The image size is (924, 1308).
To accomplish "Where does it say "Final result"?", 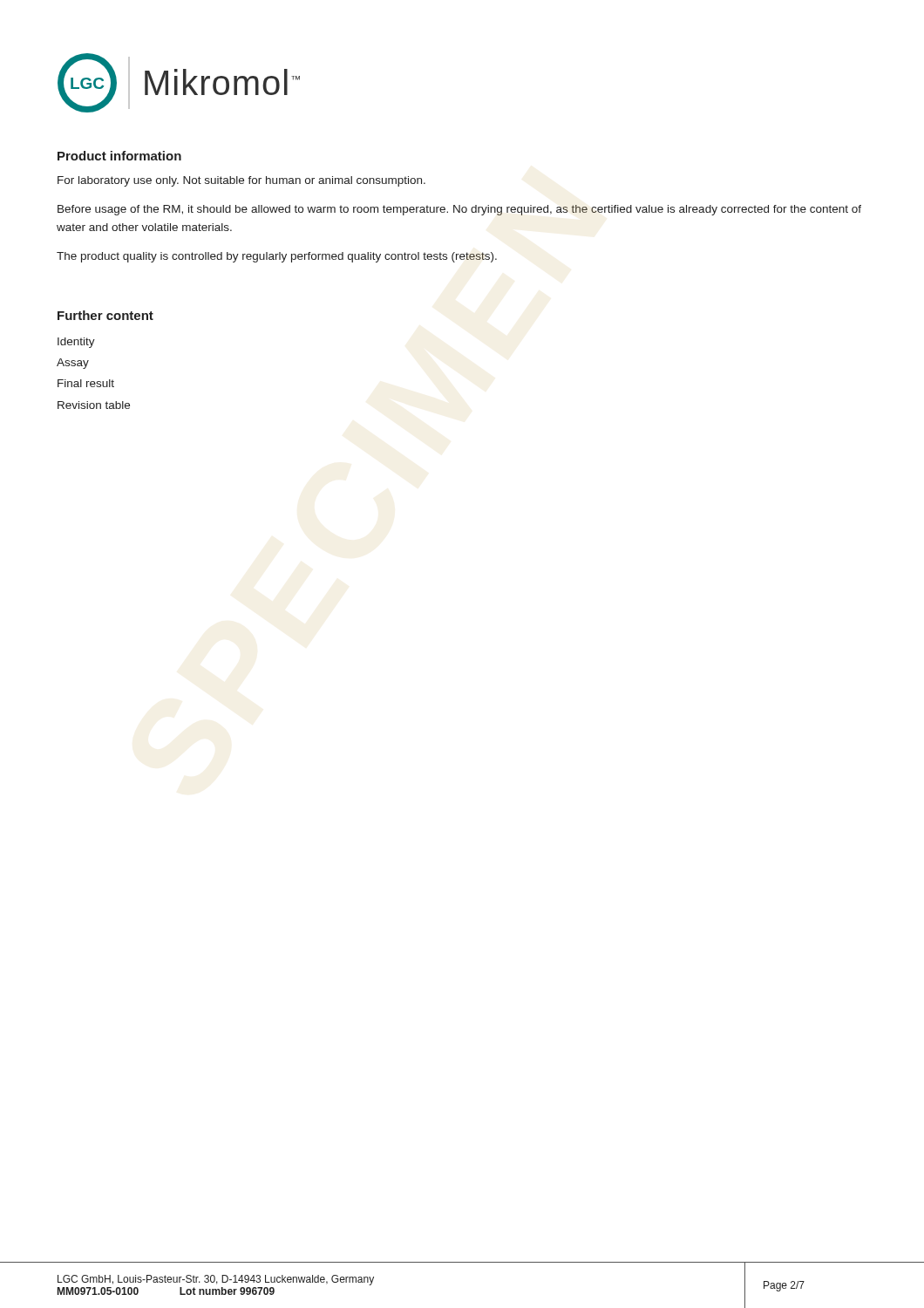I will 85,384.
